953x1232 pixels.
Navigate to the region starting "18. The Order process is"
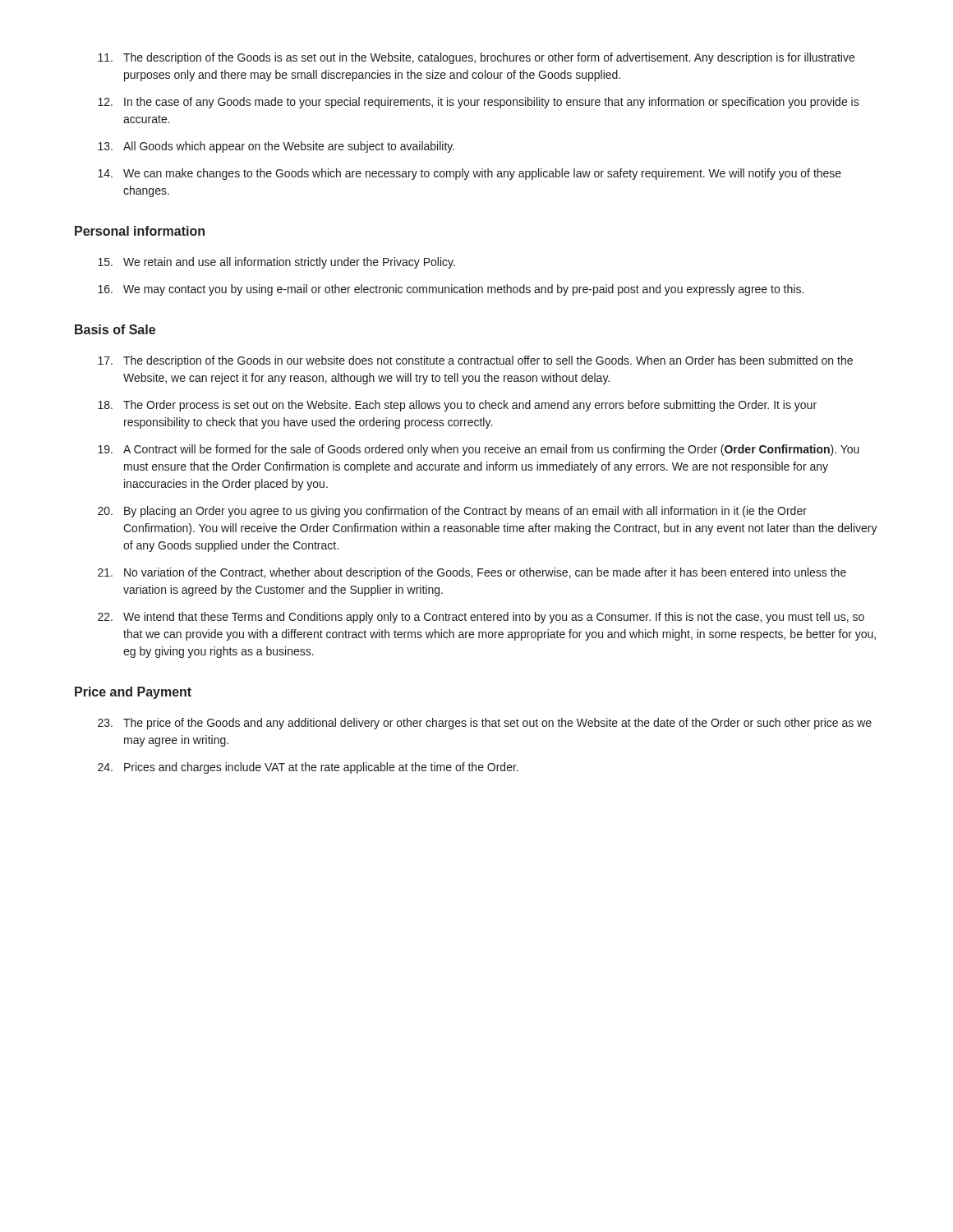476,414
